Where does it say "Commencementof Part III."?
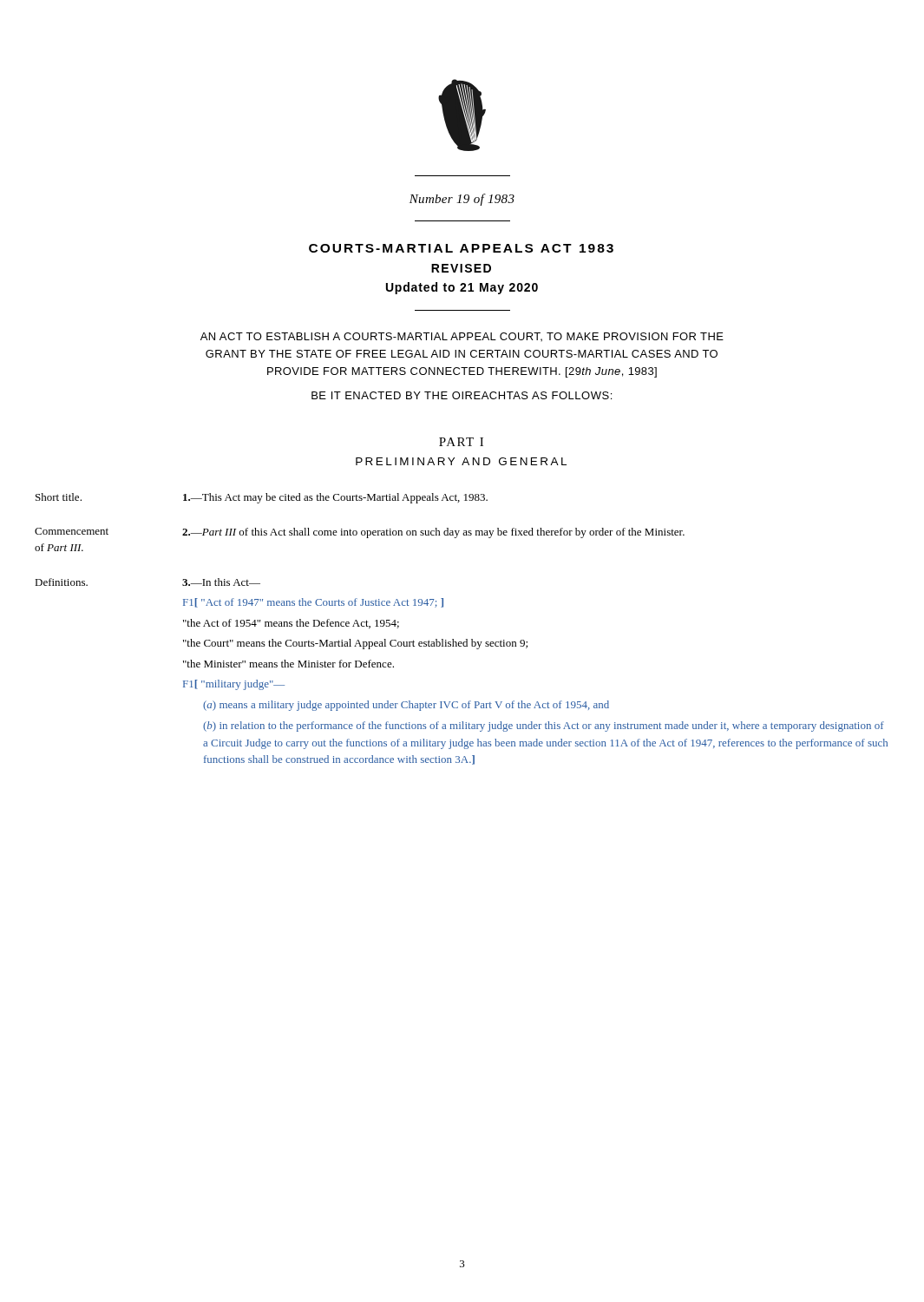The image size is (924, 1302). (72, 539)
